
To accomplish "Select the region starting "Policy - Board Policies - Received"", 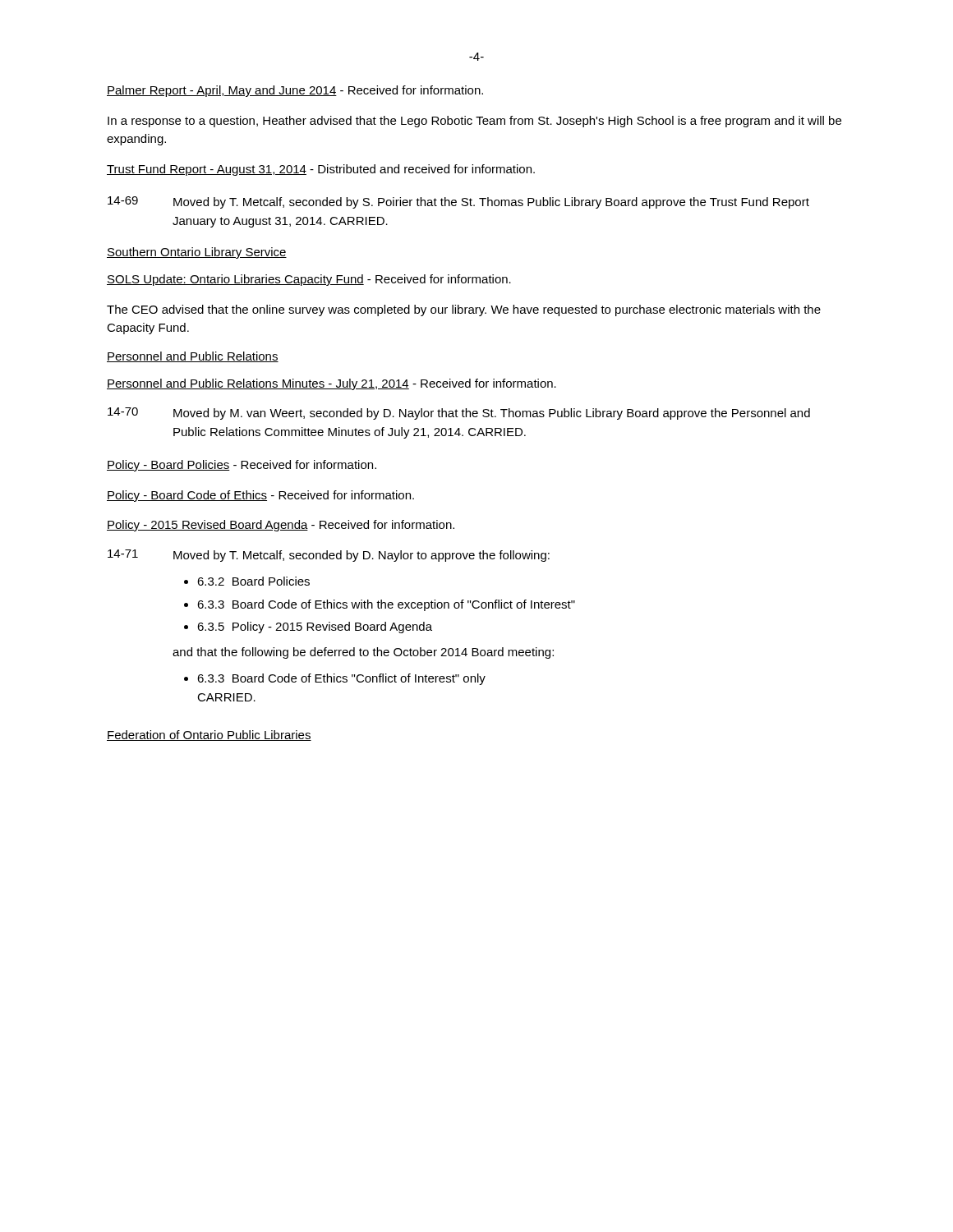I will (x=242, y=464).
